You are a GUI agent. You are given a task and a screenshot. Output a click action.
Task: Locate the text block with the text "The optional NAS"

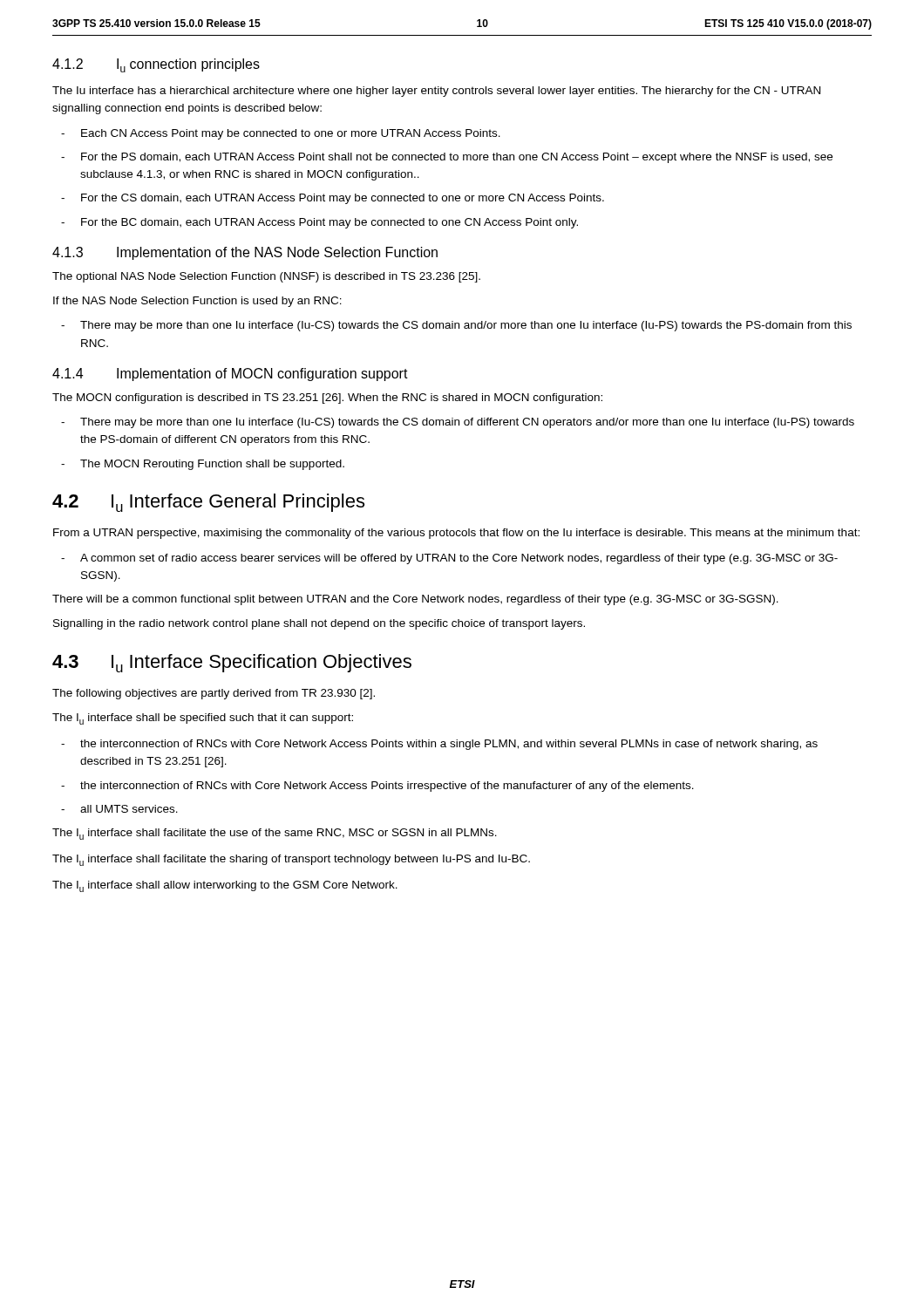(462, 276)
